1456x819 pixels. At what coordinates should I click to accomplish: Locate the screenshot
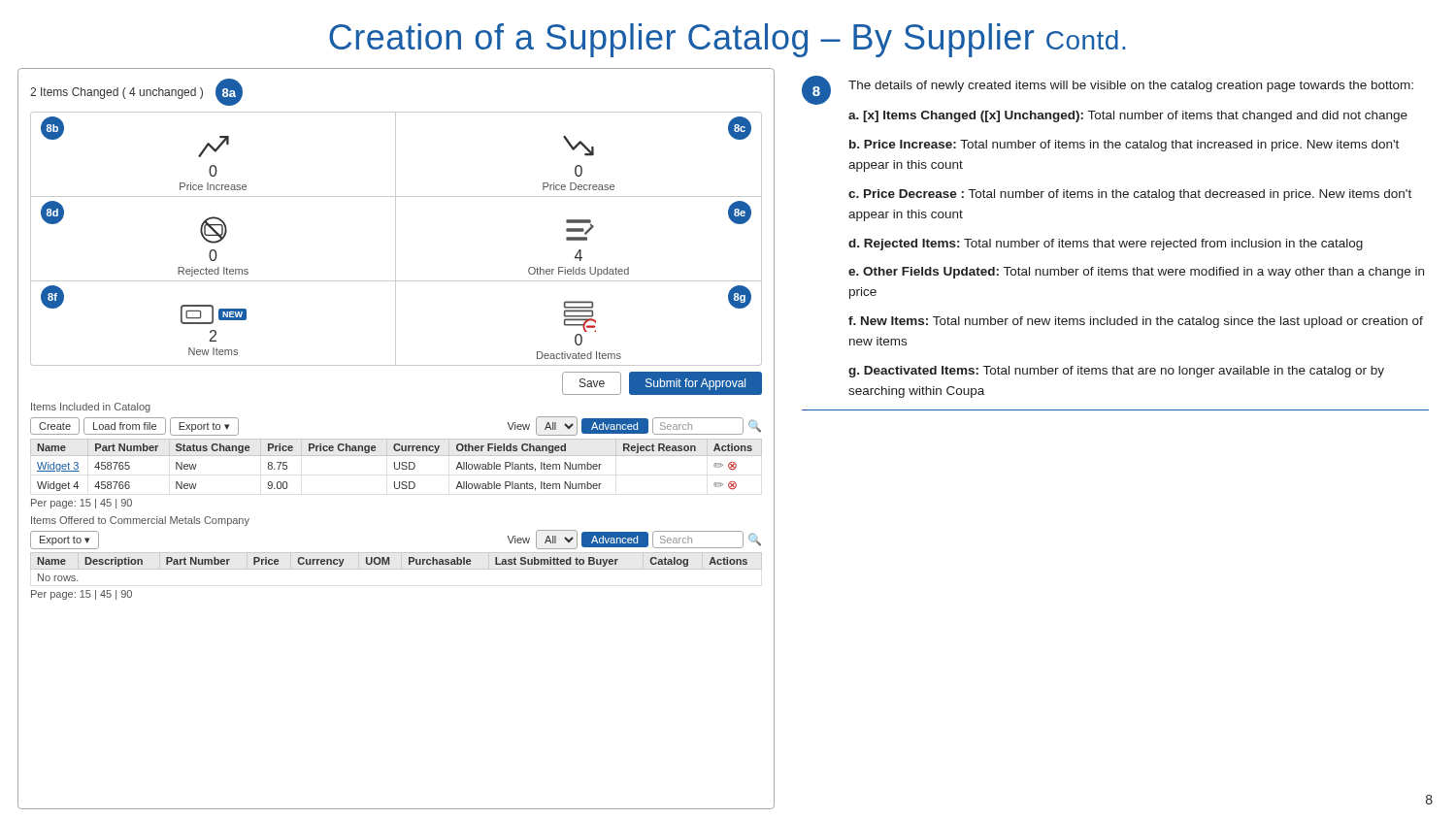click(396, 439)
